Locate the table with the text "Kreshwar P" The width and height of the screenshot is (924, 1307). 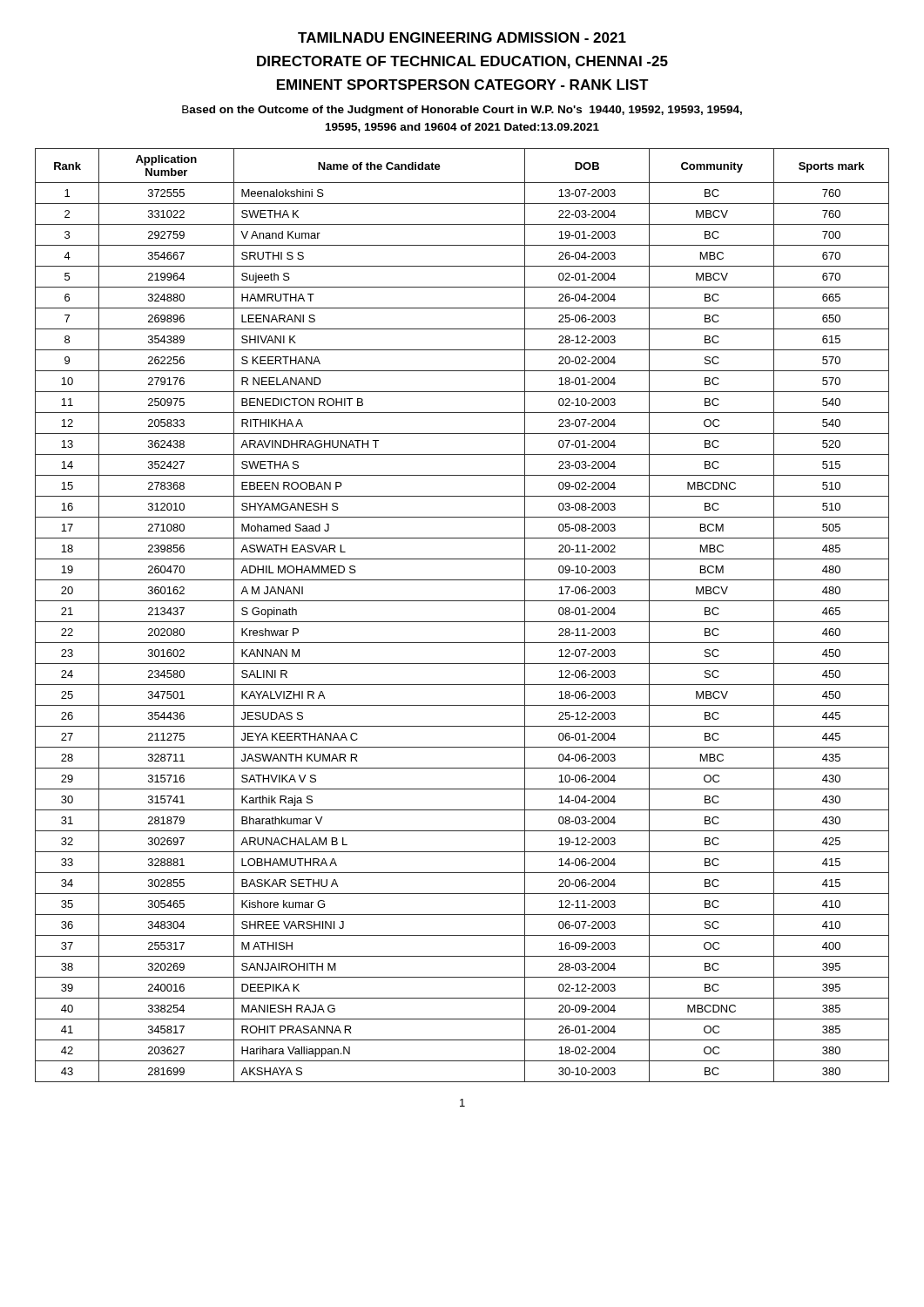coord(462,615)
